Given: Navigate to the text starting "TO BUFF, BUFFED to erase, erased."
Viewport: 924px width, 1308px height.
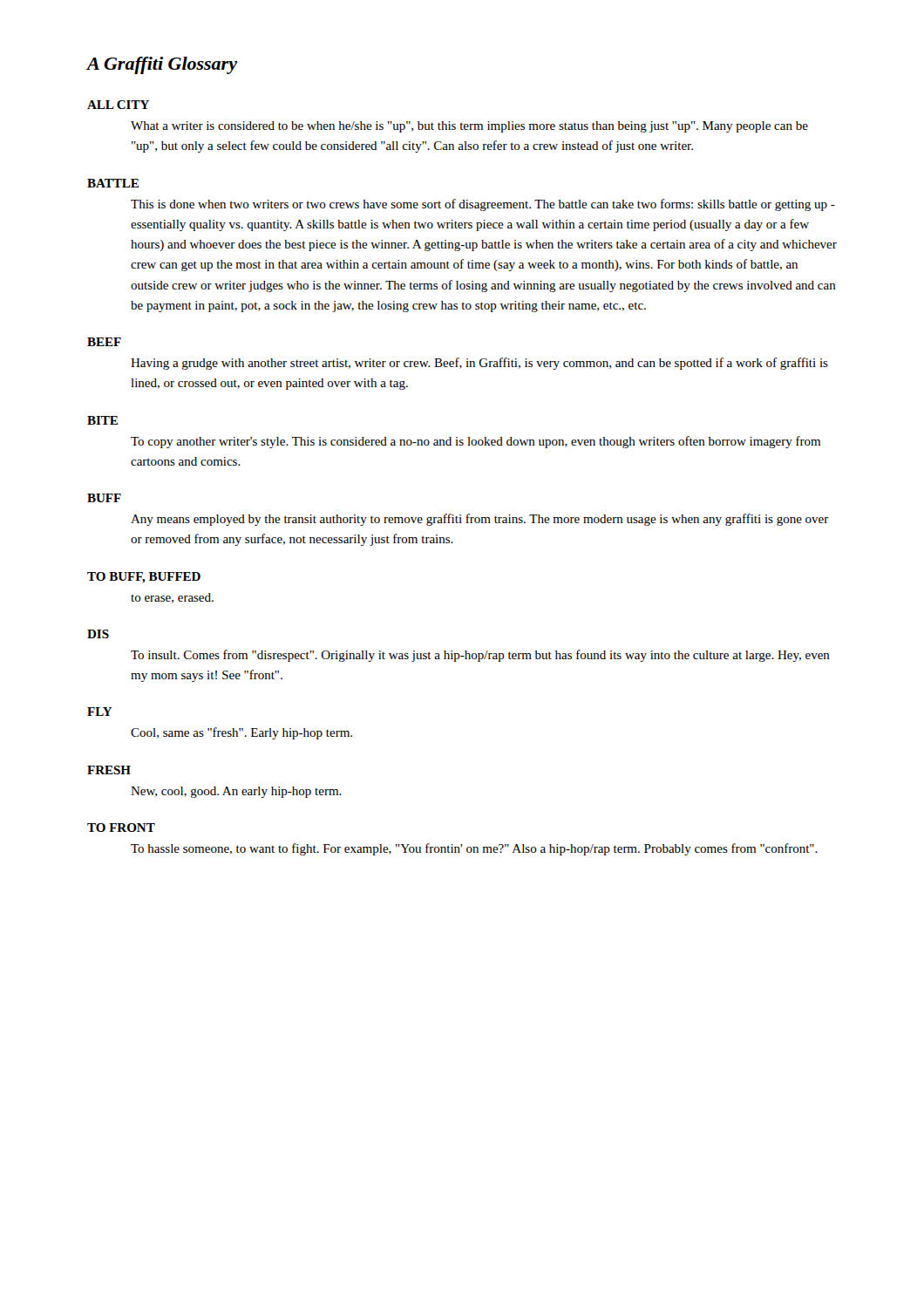Looking at the screenshot, I should click(x=144, y=578).
